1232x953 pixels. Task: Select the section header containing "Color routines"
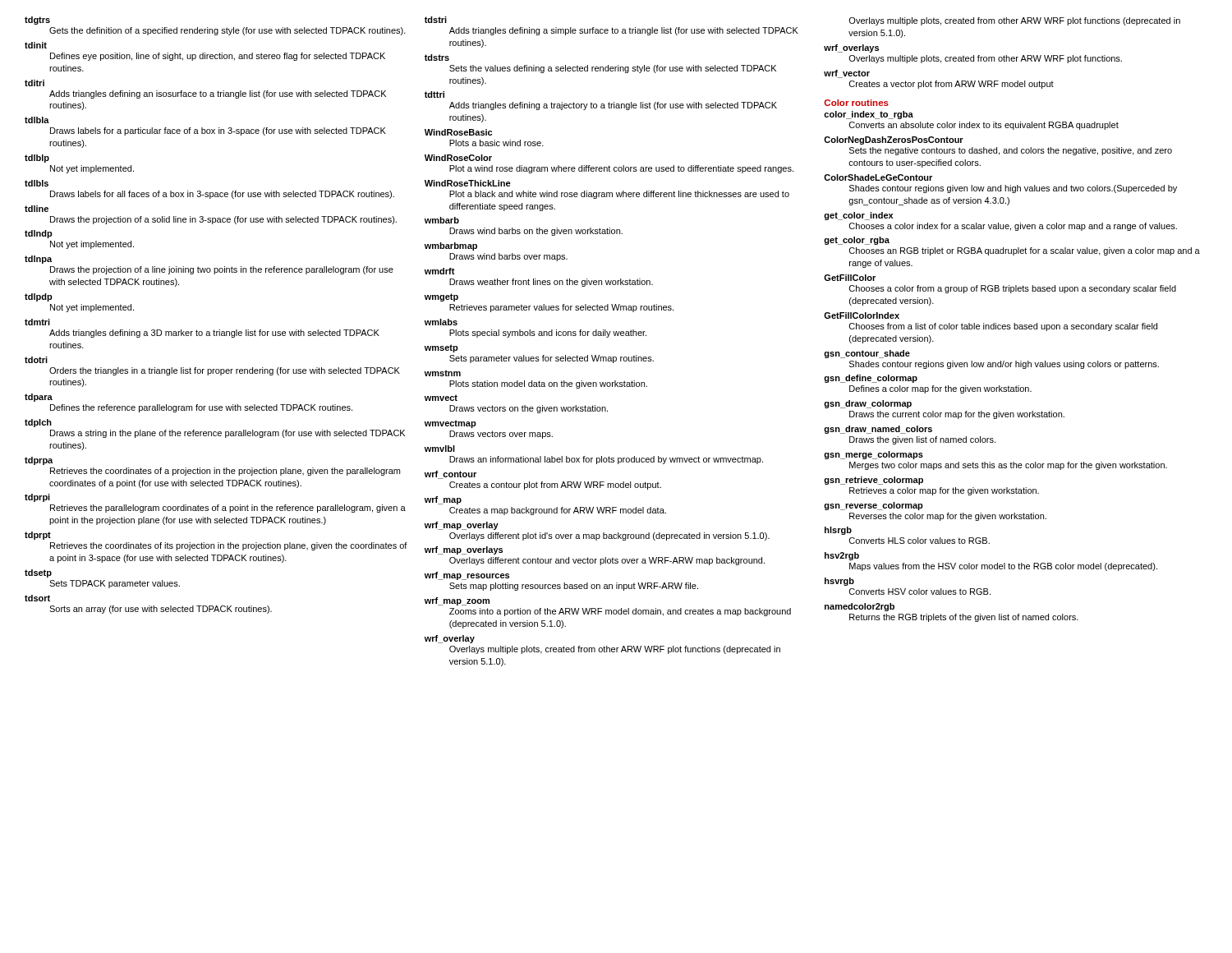856,103
